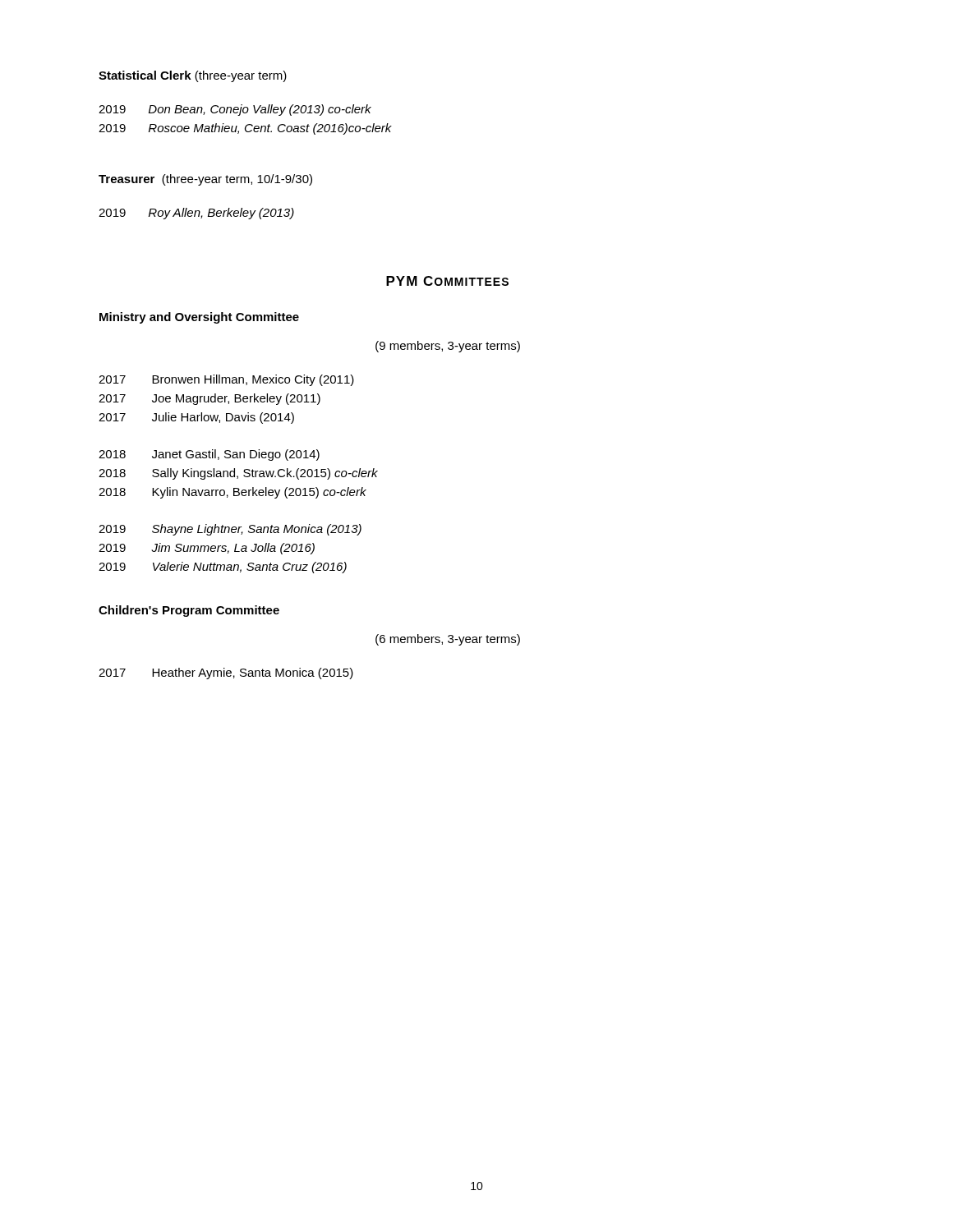Locate the text block starting "2019 Roscoe Mathieu, Cent. Coast (2016)co-clerk"

pos(245,128)
